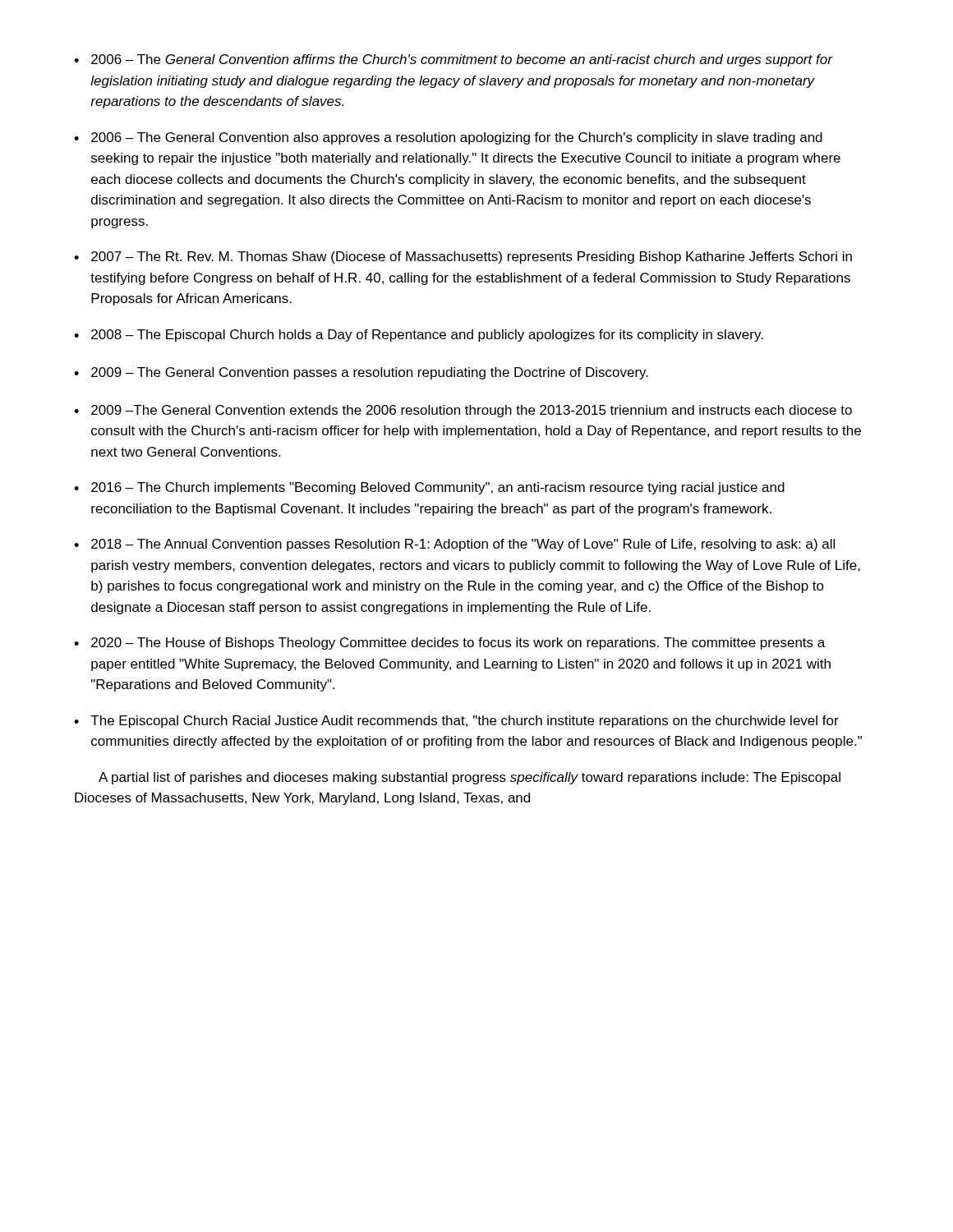Locate the list item containing "2009 – The General Convention passes a"
Screen dimensions: 1232x953
pos(477,372)
